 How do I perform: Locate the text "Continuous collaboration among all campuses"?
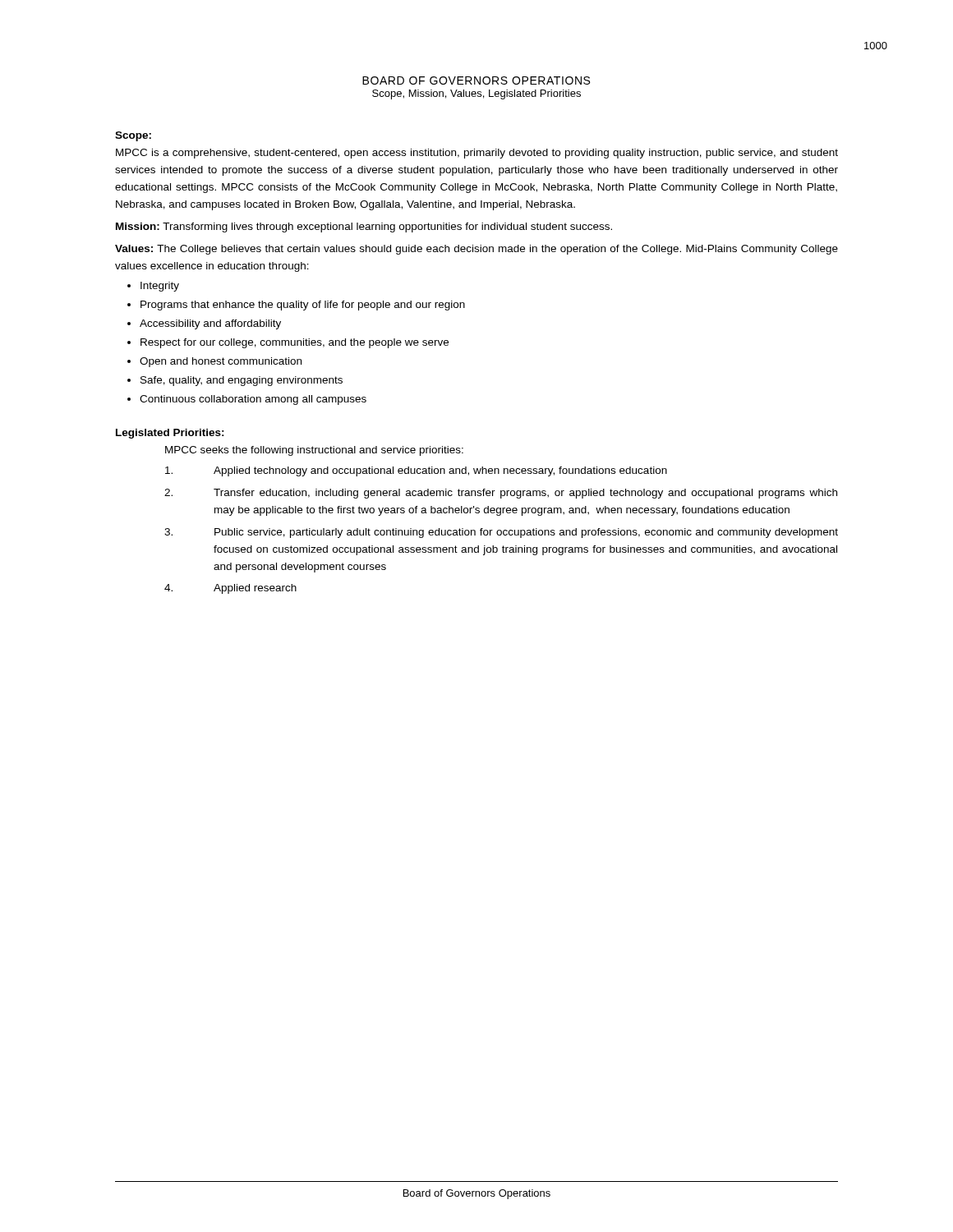point(253,399)
